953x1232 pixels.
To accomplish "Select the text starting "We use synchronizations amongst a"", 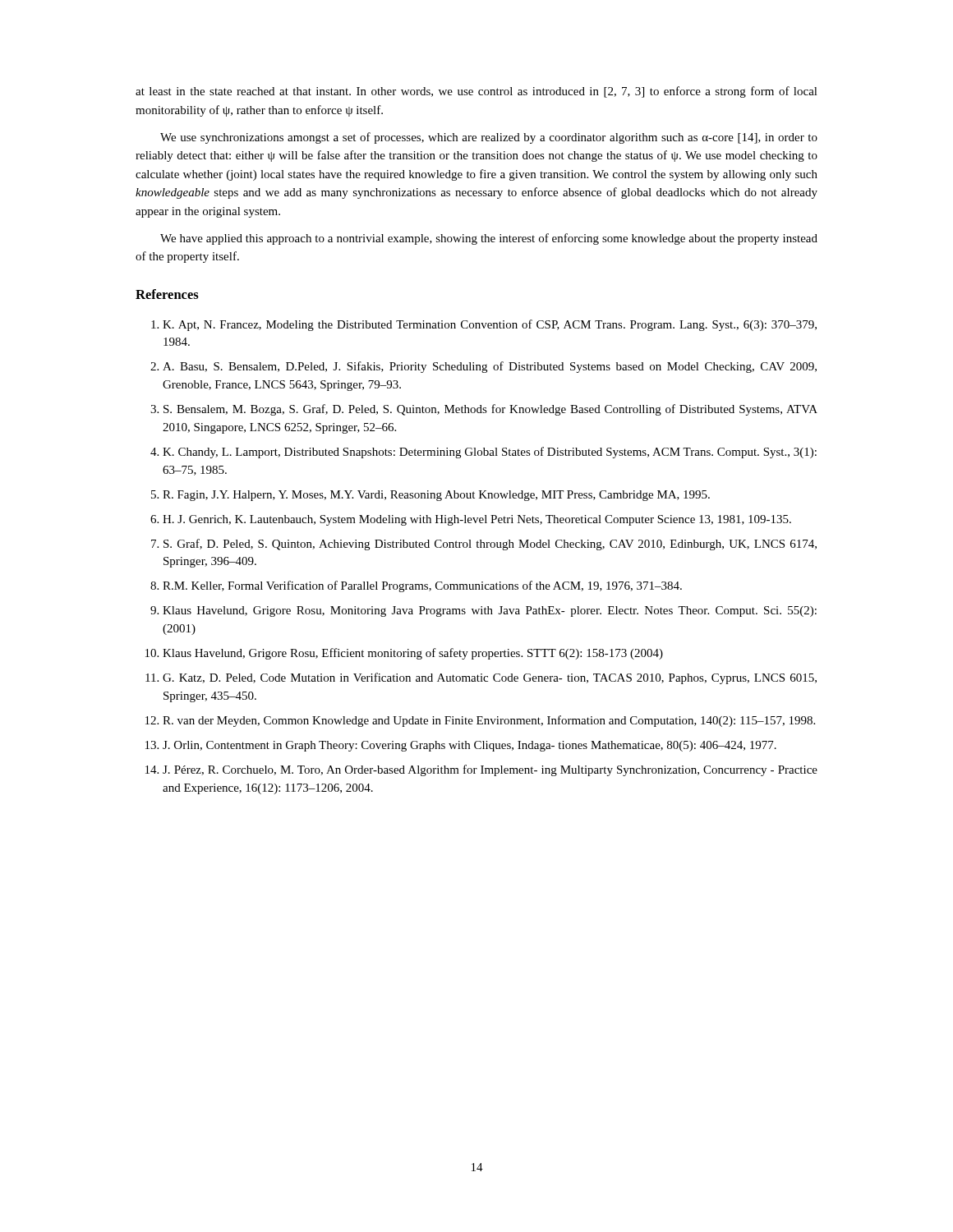I will click(476, 174).
